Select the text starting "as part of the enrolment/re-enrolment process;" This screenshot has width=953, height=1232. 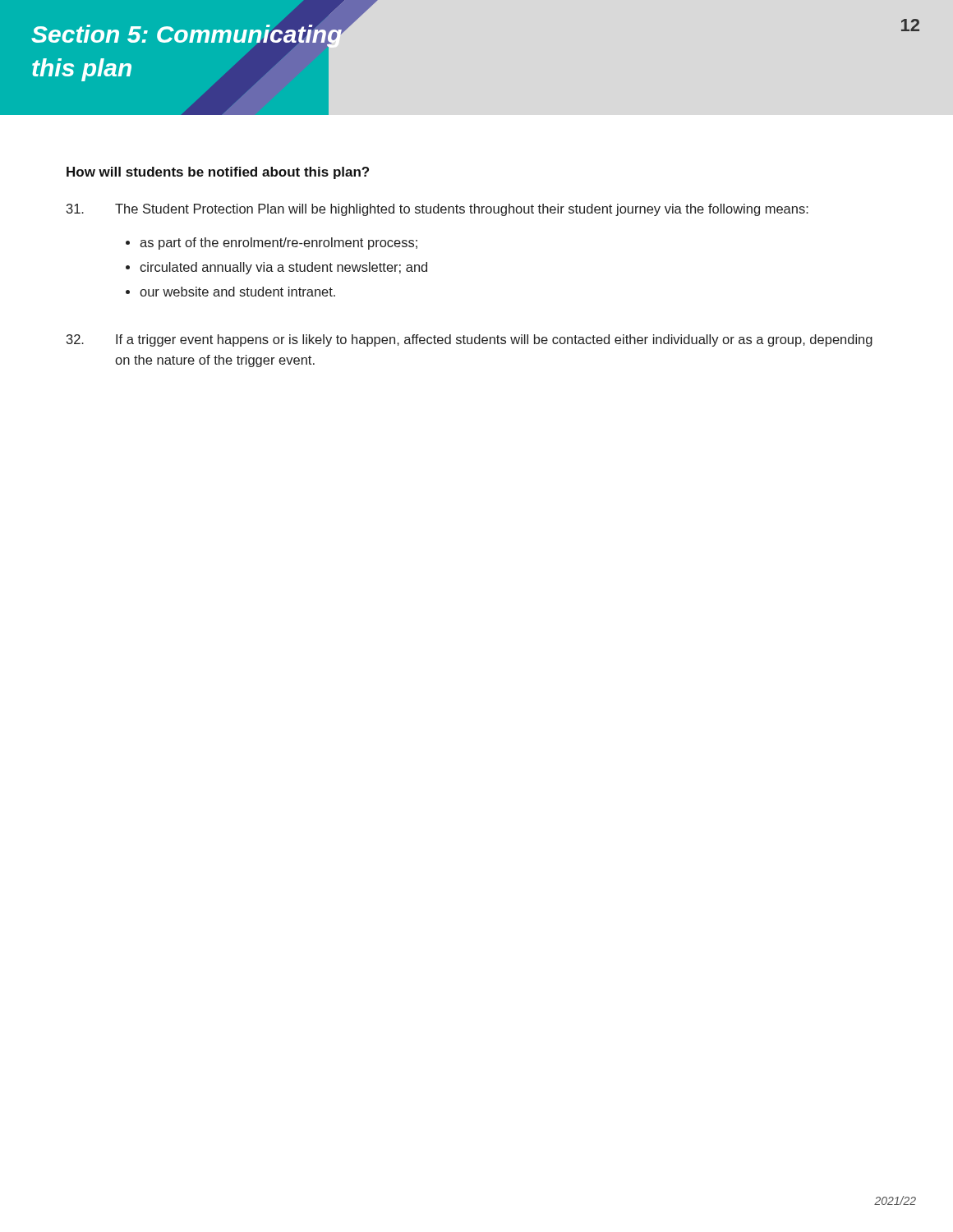[x=279, y=242]
